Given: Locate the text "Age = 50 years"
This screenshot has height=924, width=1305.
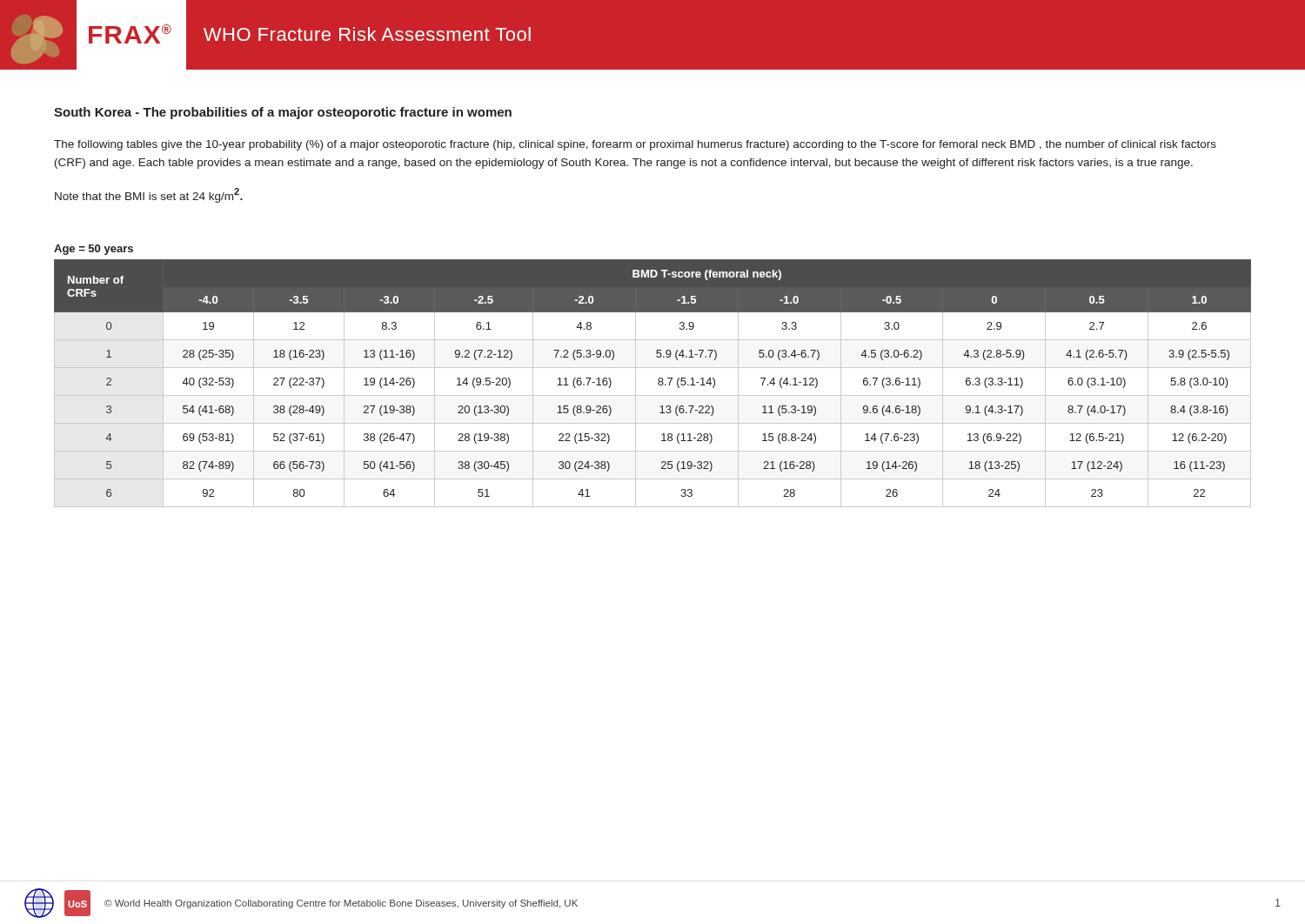Looking at the screenshot, I should (x=94, y=248).
